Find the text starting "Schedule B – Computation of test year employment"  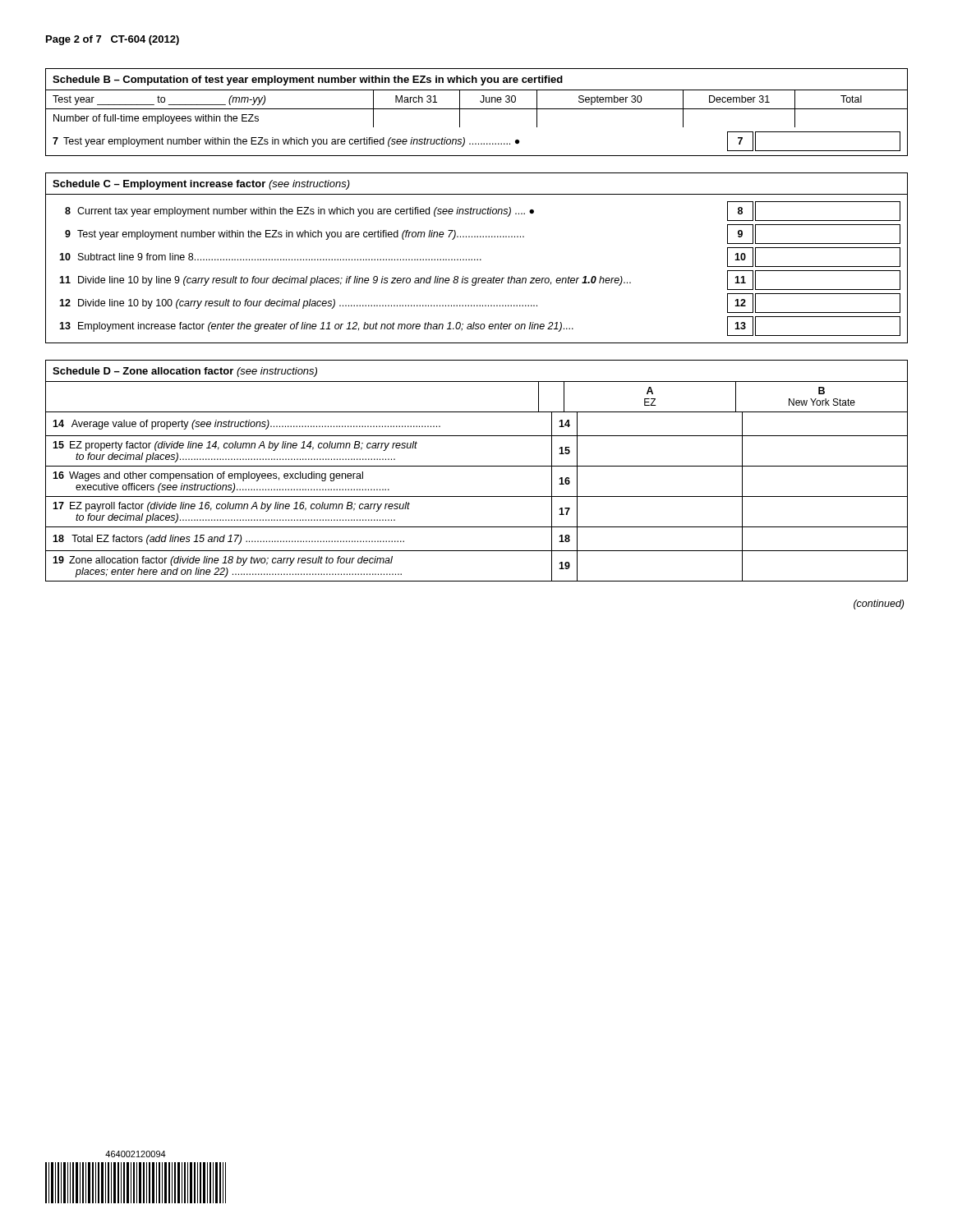(476, 112)
